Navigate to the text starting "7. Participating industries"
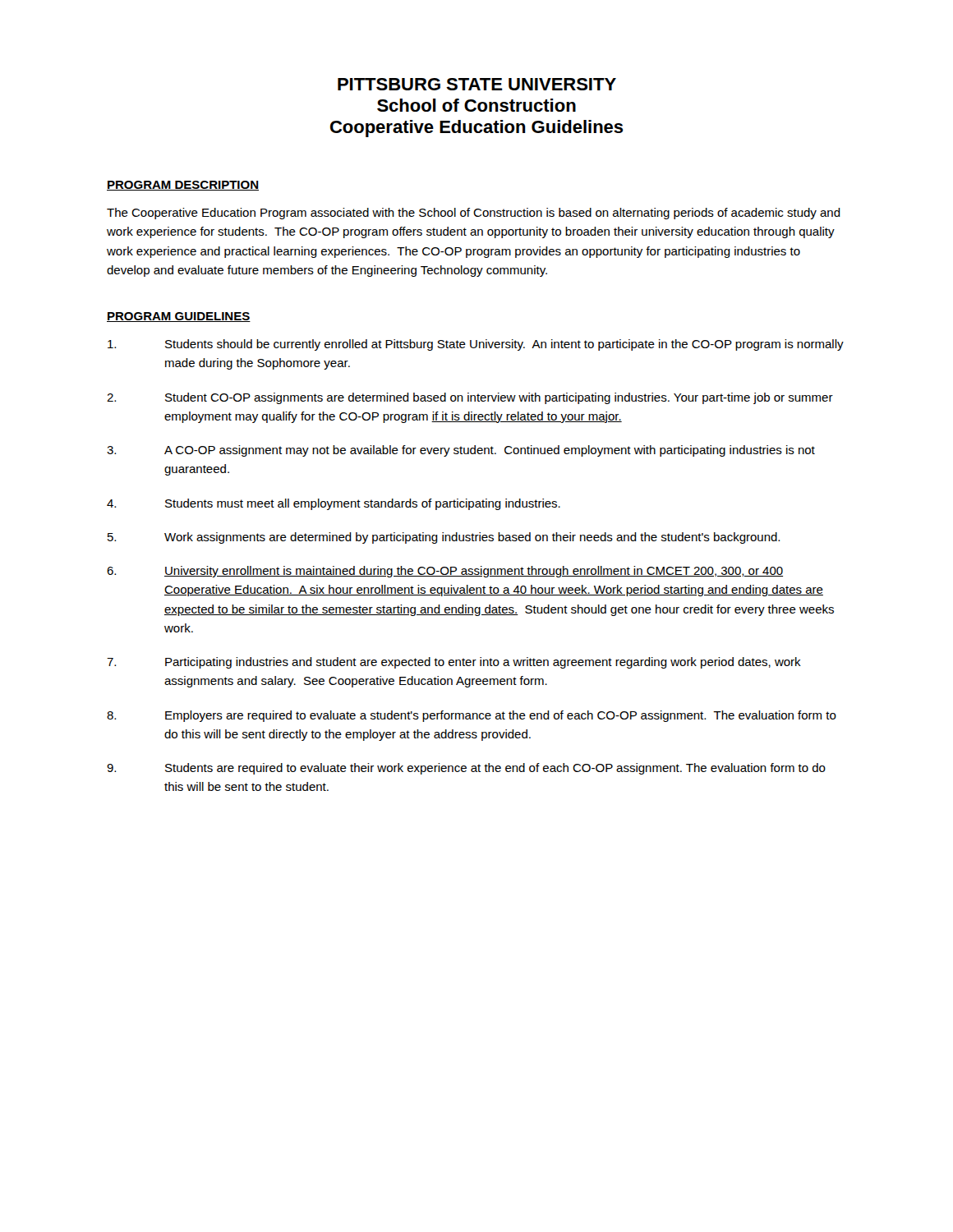Screen dimensions: 1232x953 coord(476,671)
